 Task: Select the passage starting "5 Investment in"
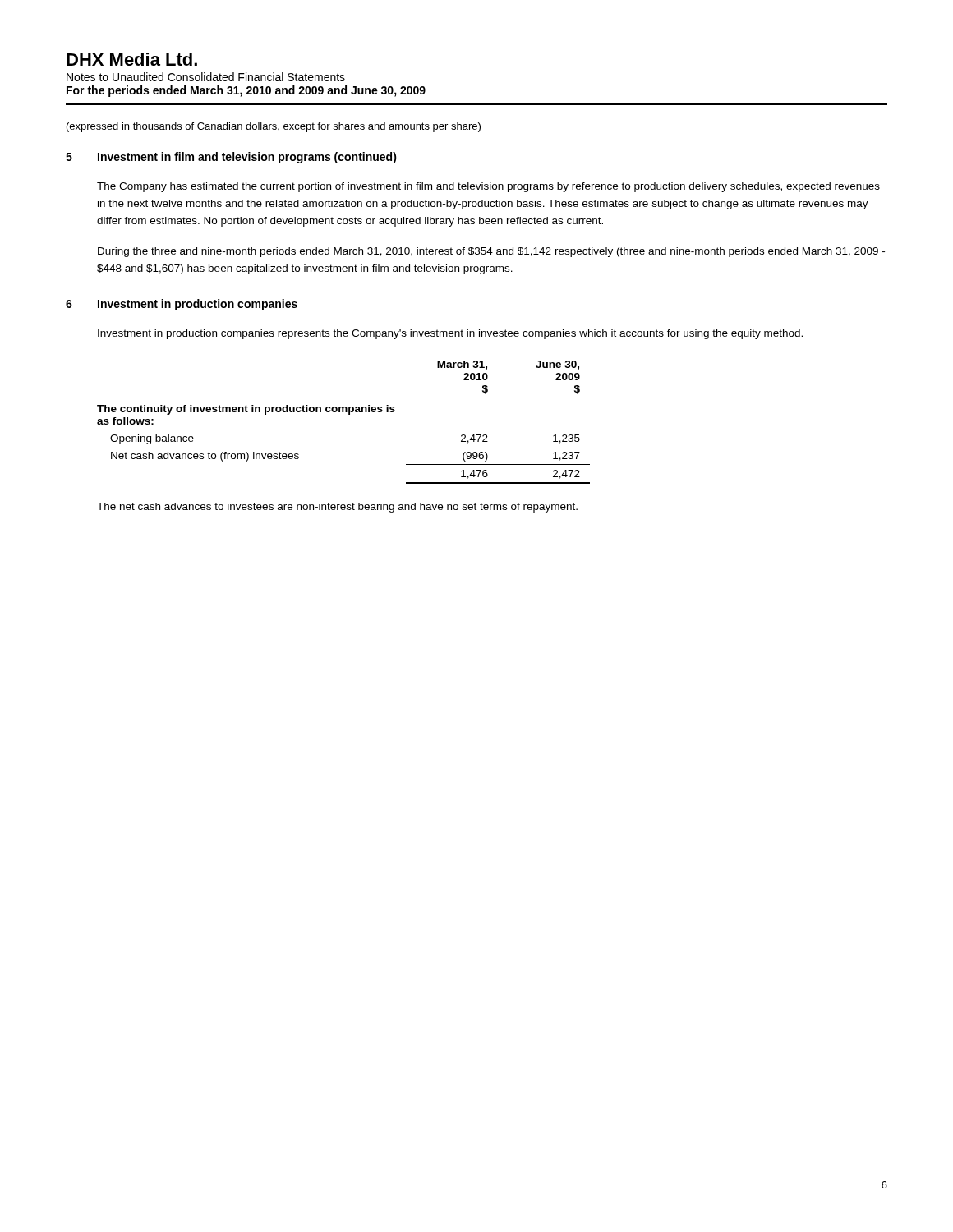click(x=231, y=157)
